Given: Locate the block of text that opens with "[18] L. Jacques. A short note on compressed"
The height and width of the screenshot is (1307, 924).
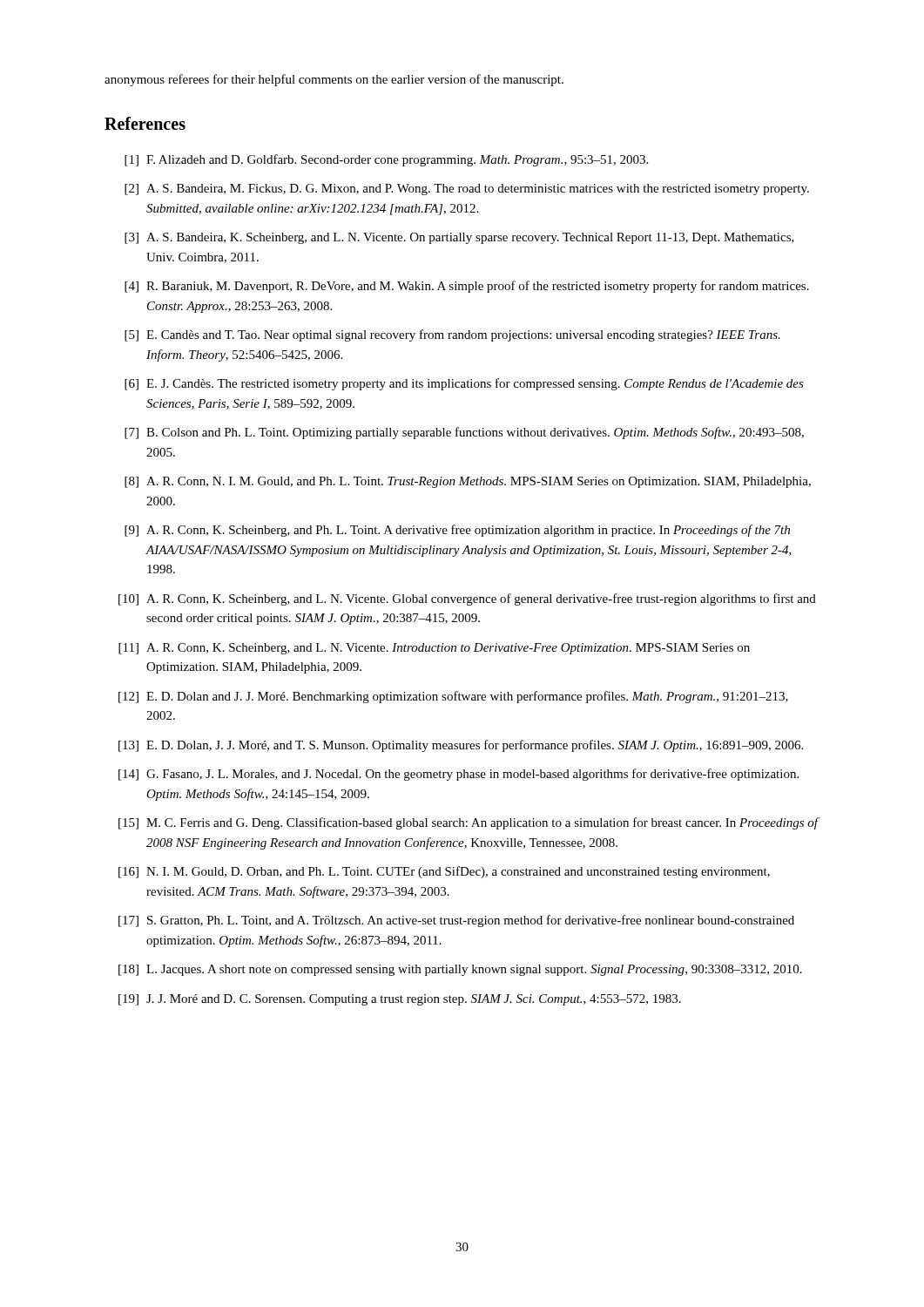Looking at the screenshot, I should [462, 969].
